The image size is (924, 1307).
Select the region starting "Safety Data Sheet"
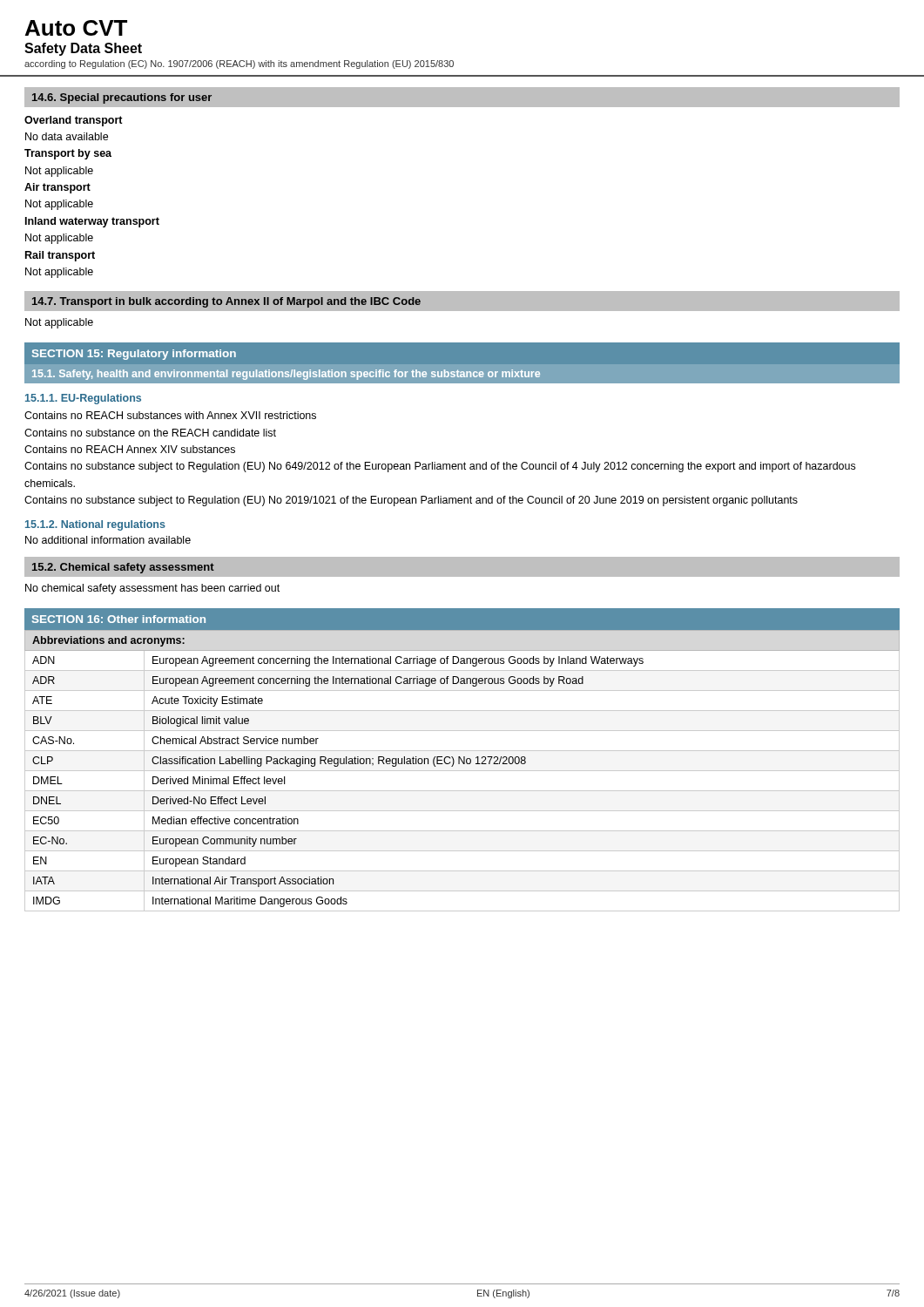click(x=83, y=48)
